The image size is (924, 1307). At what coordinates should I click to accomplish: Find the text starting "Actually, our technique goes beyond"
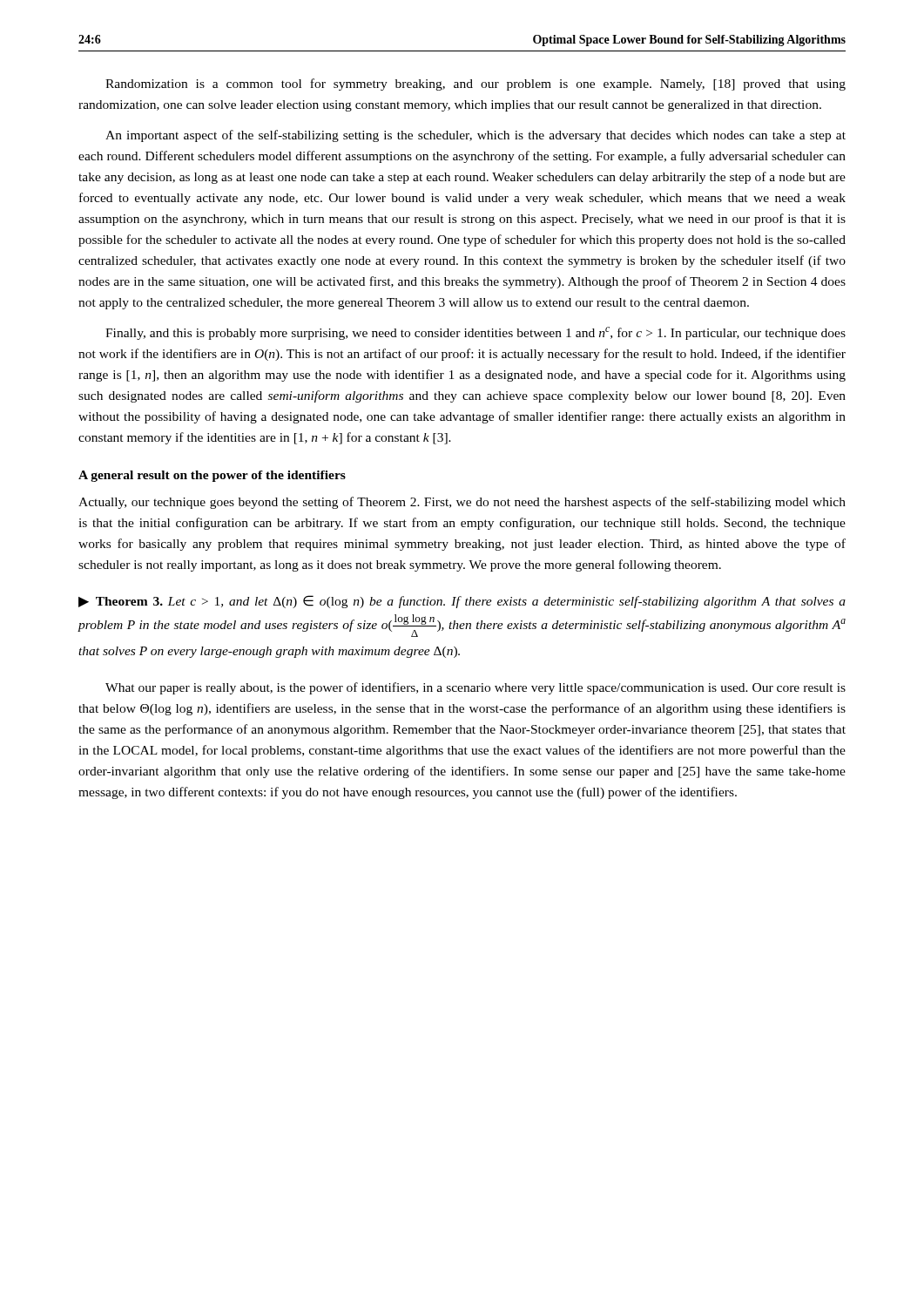coord(462,534)
